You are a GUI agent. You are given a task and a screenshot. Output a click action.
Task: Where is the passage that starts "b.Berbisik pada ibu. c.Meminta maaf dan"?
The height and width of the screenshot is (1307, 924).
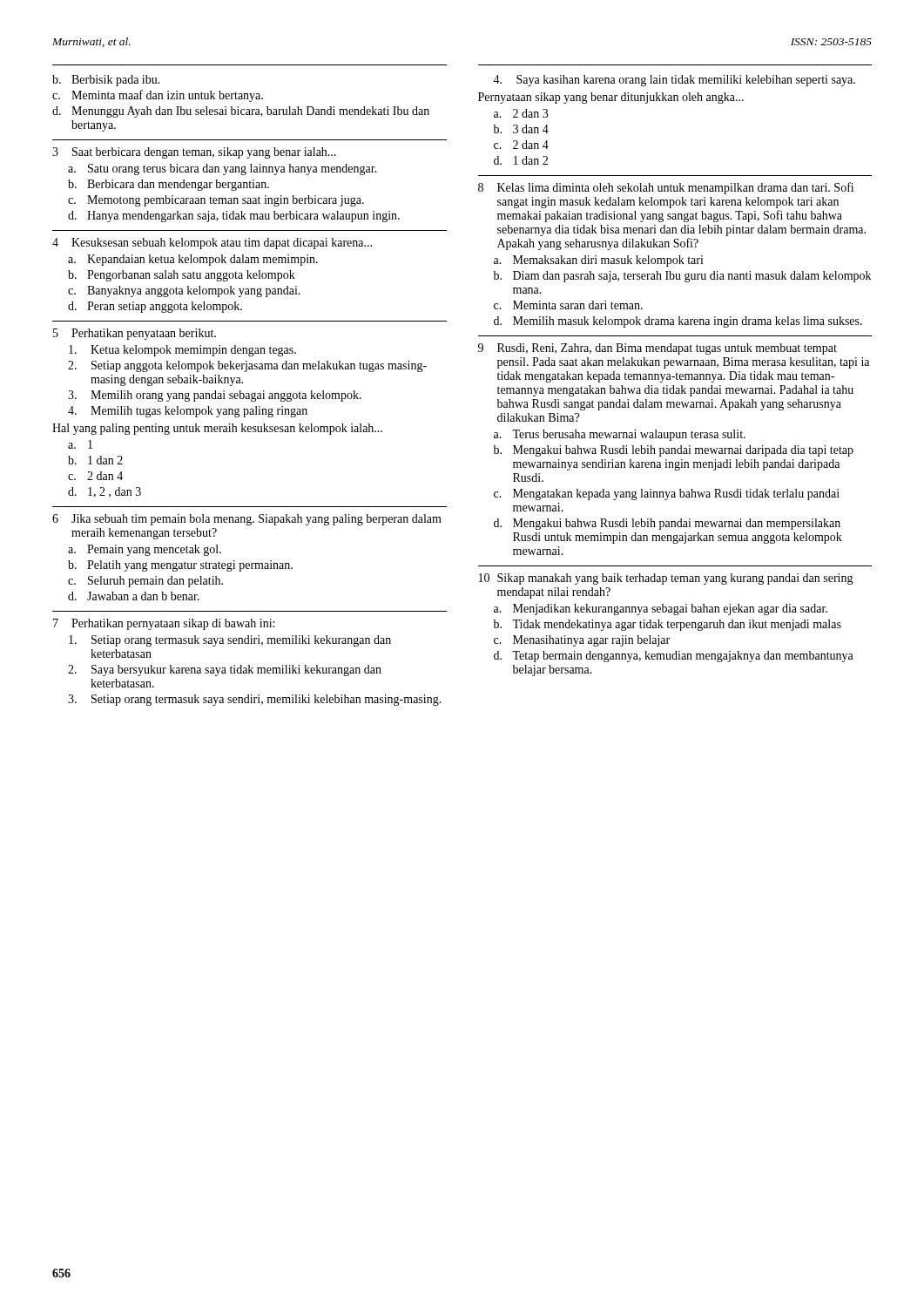click(249, 103)
